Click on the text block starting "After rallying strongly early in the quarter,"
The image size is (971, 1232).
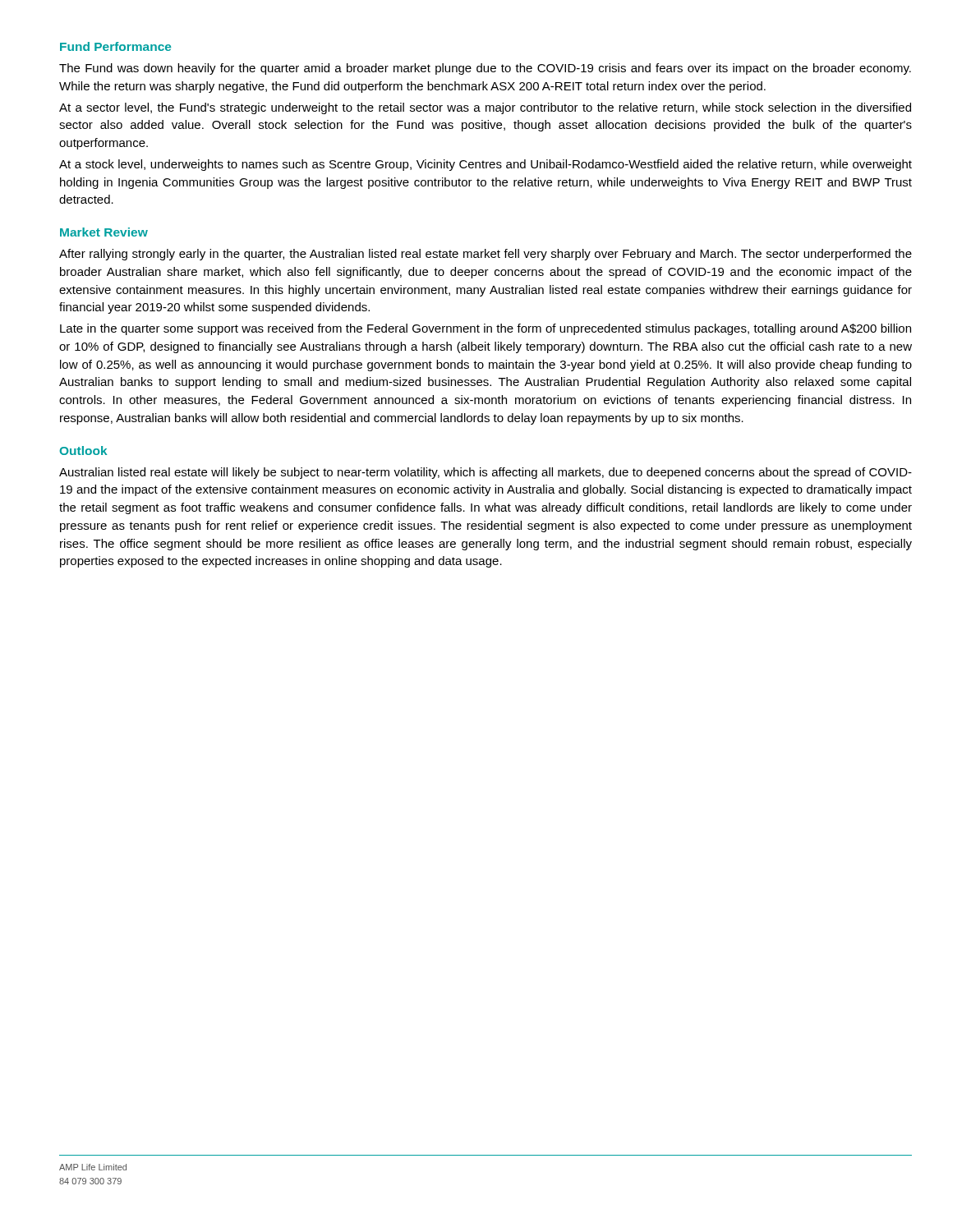click(486, 336)
